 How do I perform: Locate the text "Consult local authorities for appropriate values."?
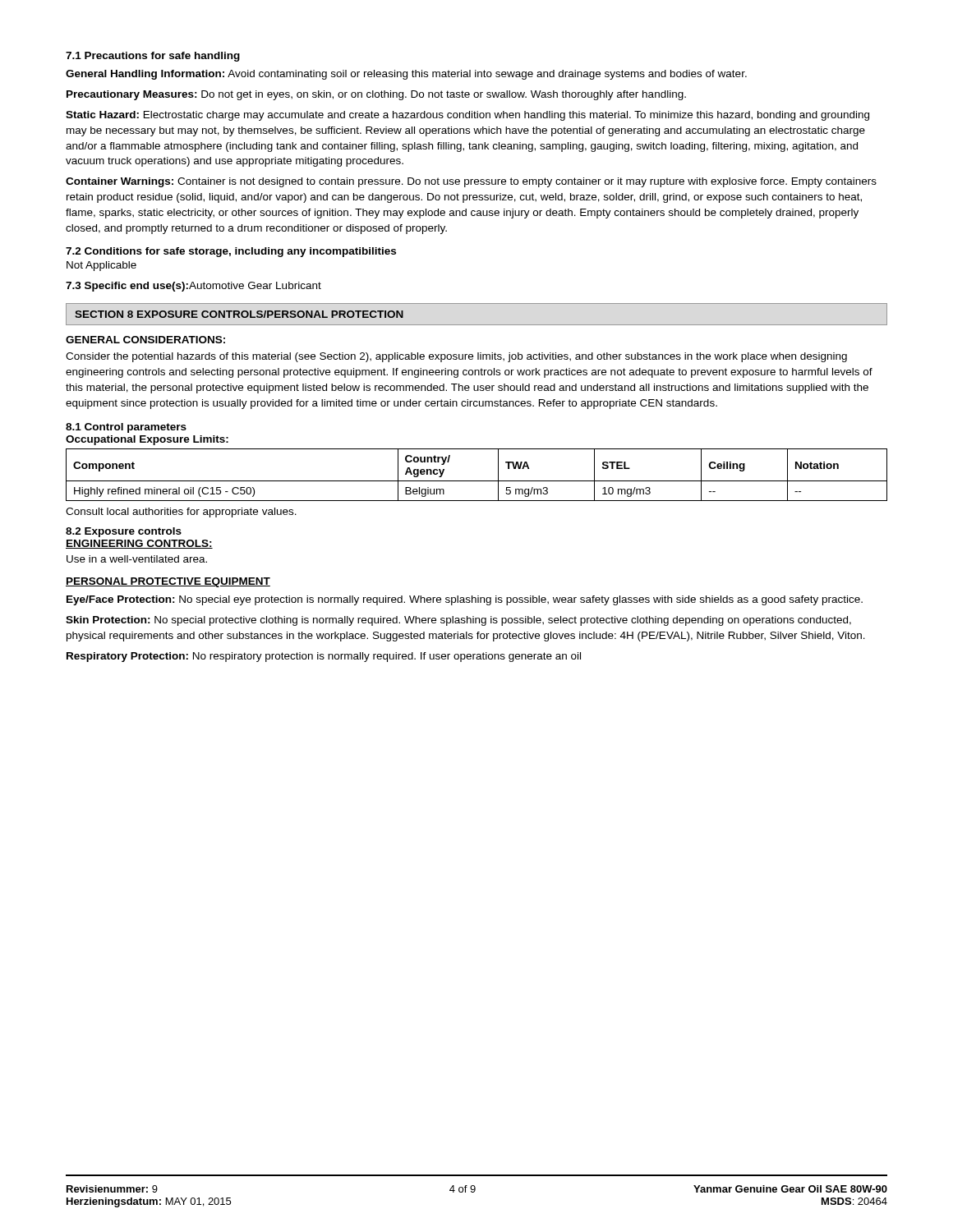click(x=181, y=512)
